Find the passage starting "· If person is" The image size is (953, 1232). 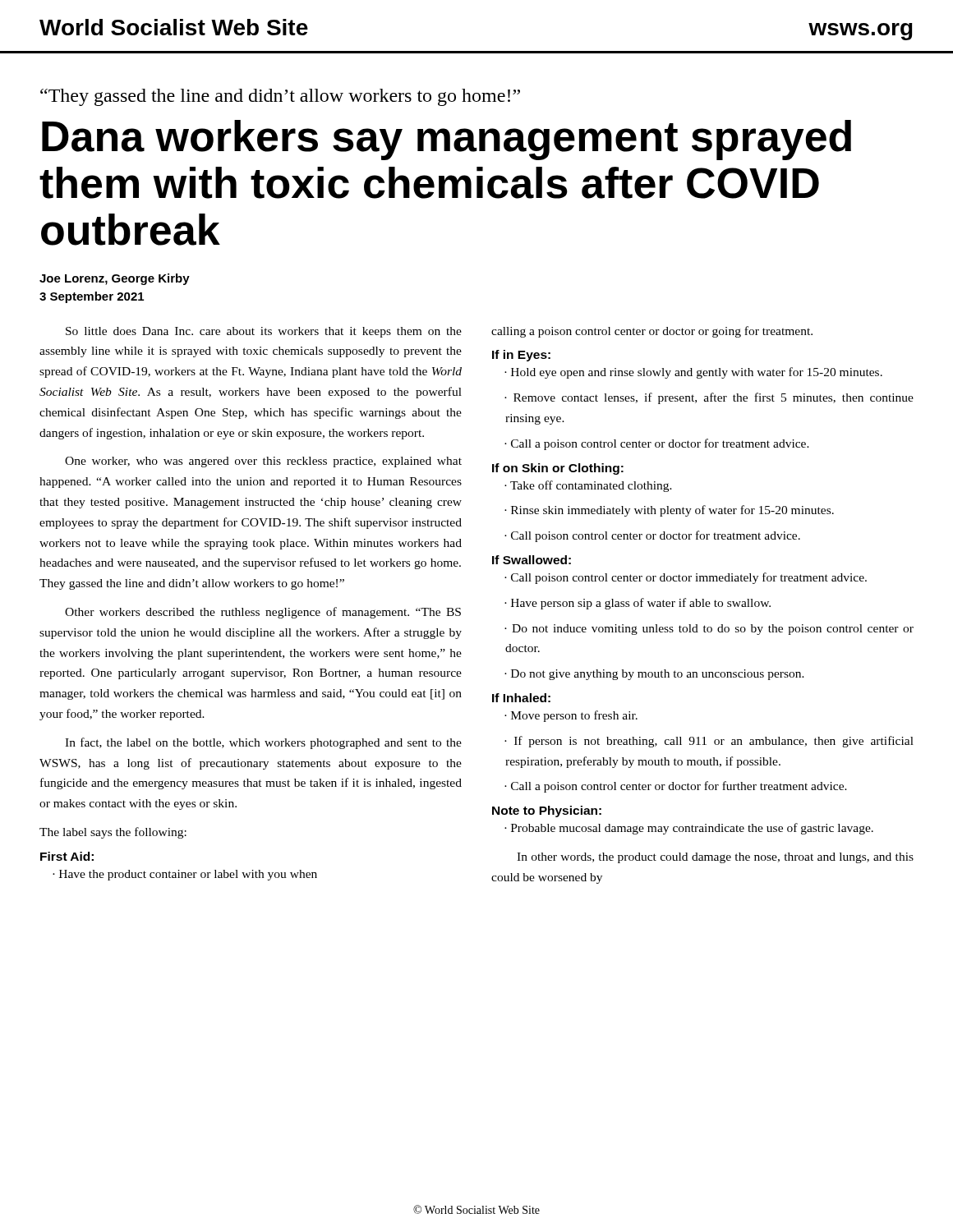pos(709,750)
